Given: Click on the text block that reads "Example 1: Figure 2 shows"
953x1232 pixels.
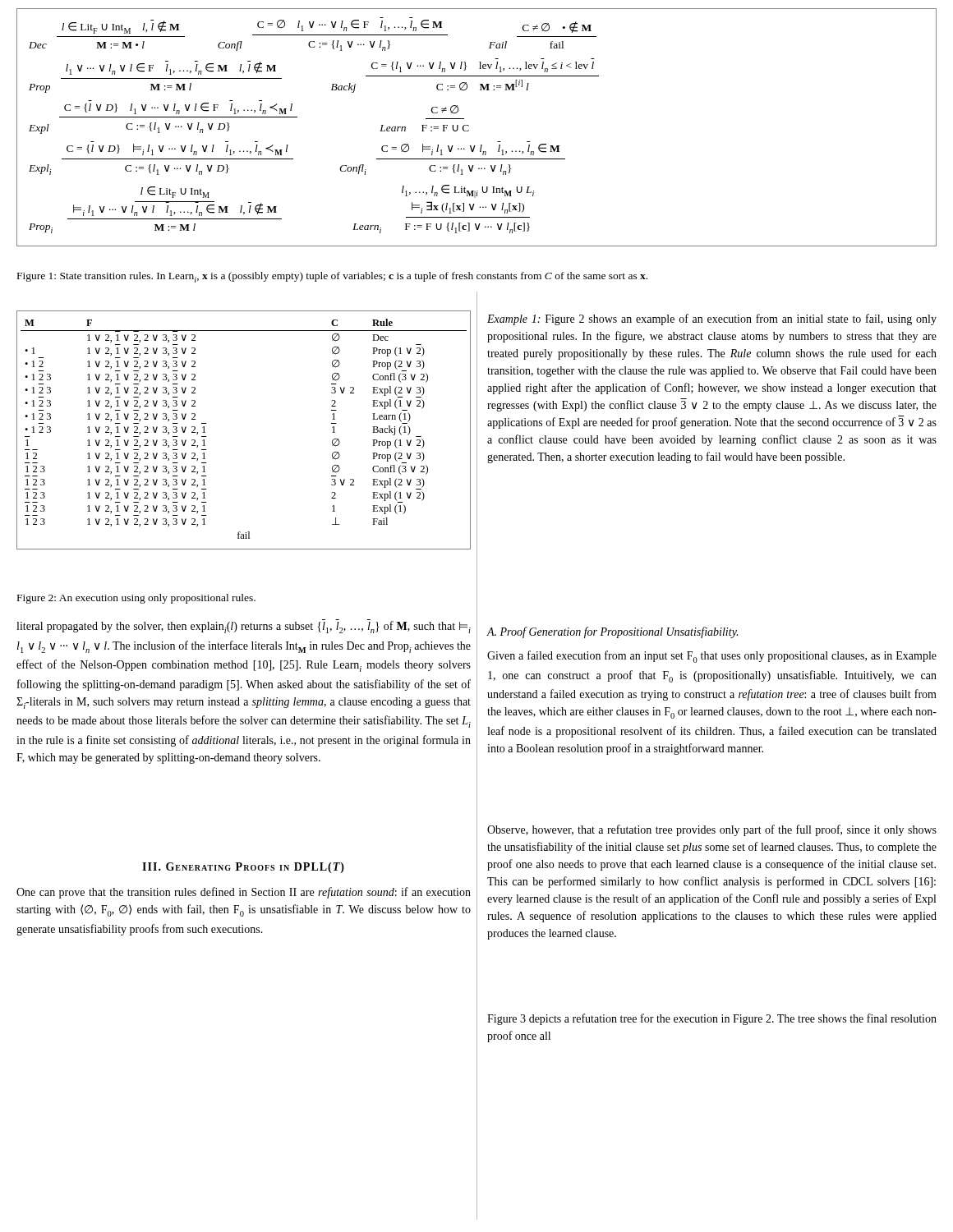Looking at the screenshot, I should (x=712, y=388).
